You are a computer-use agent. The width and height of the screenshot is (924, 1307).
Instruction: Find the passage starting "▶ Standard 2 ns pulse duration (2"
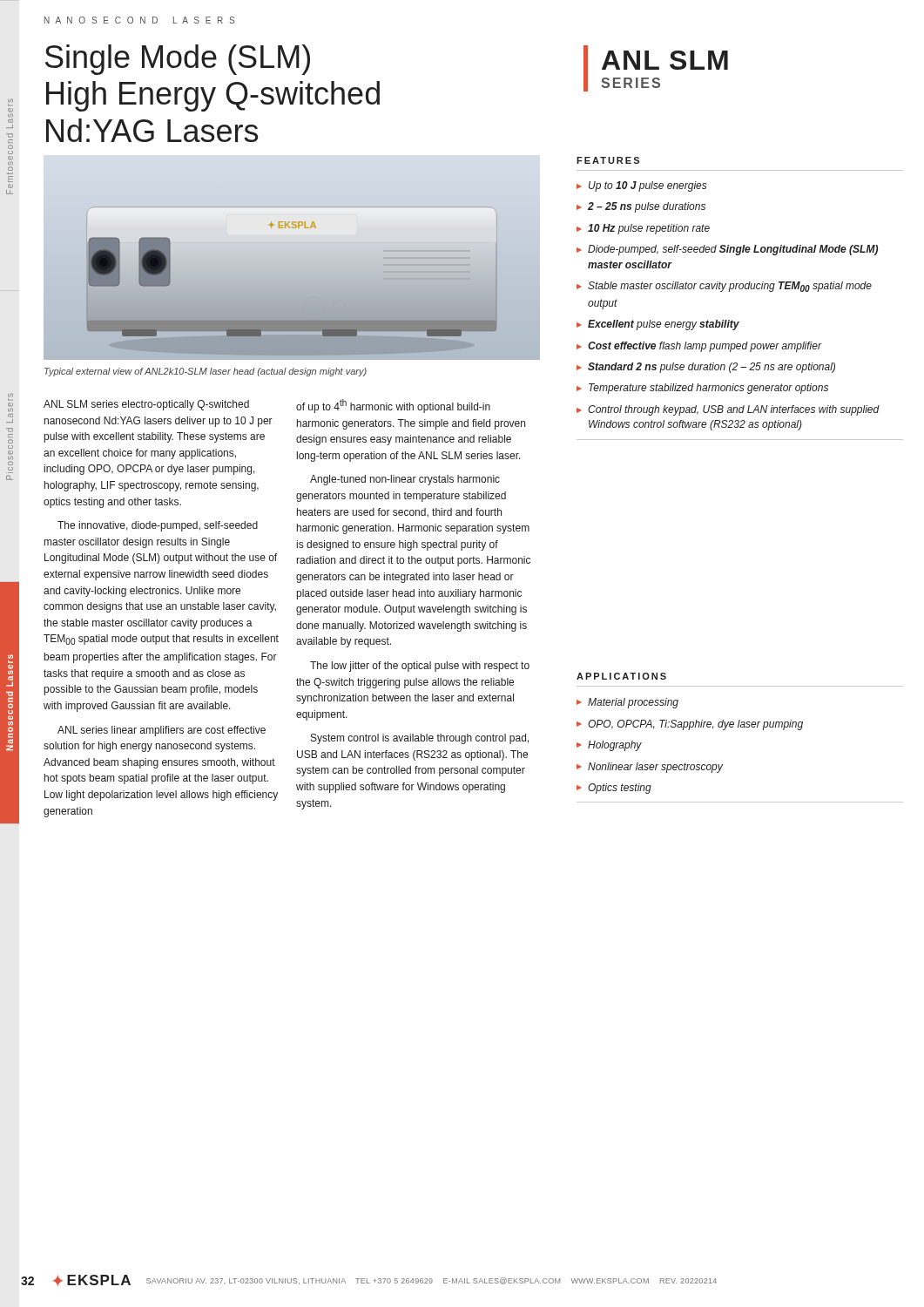[x=706, y=367]
